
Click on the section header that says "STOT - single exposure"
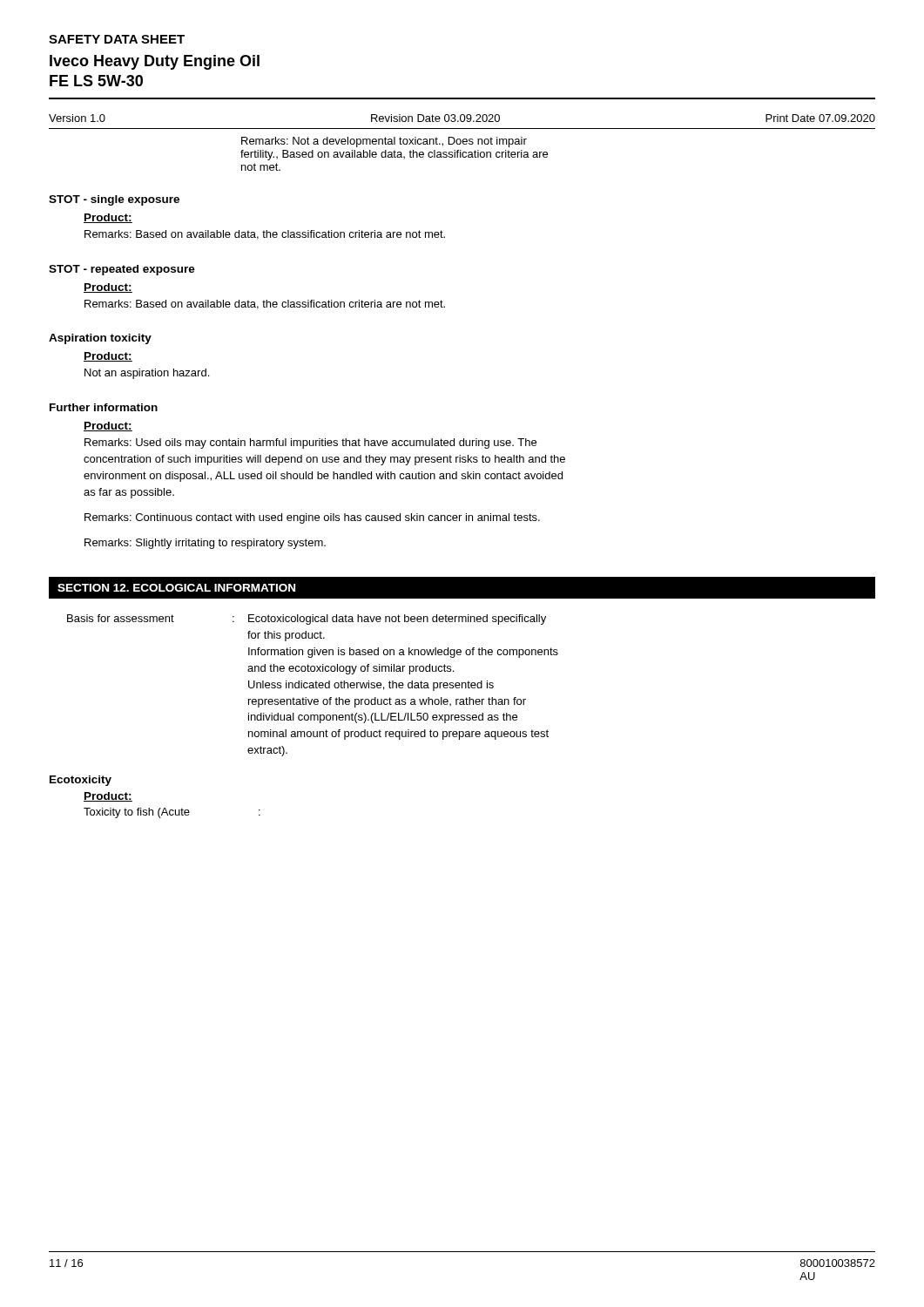(114, 199)
